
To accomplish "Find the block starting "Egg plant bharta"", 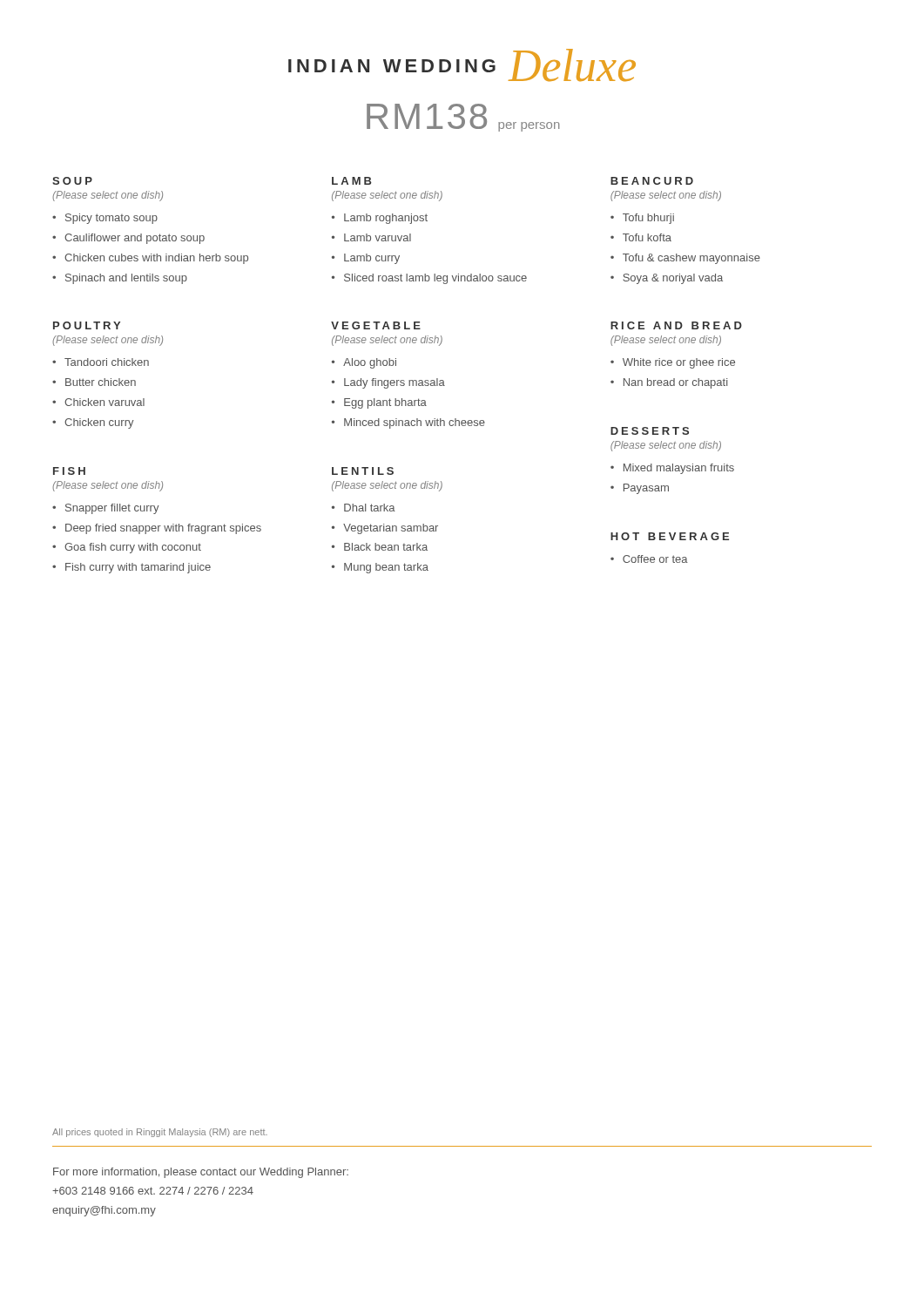I will (385, 402).
